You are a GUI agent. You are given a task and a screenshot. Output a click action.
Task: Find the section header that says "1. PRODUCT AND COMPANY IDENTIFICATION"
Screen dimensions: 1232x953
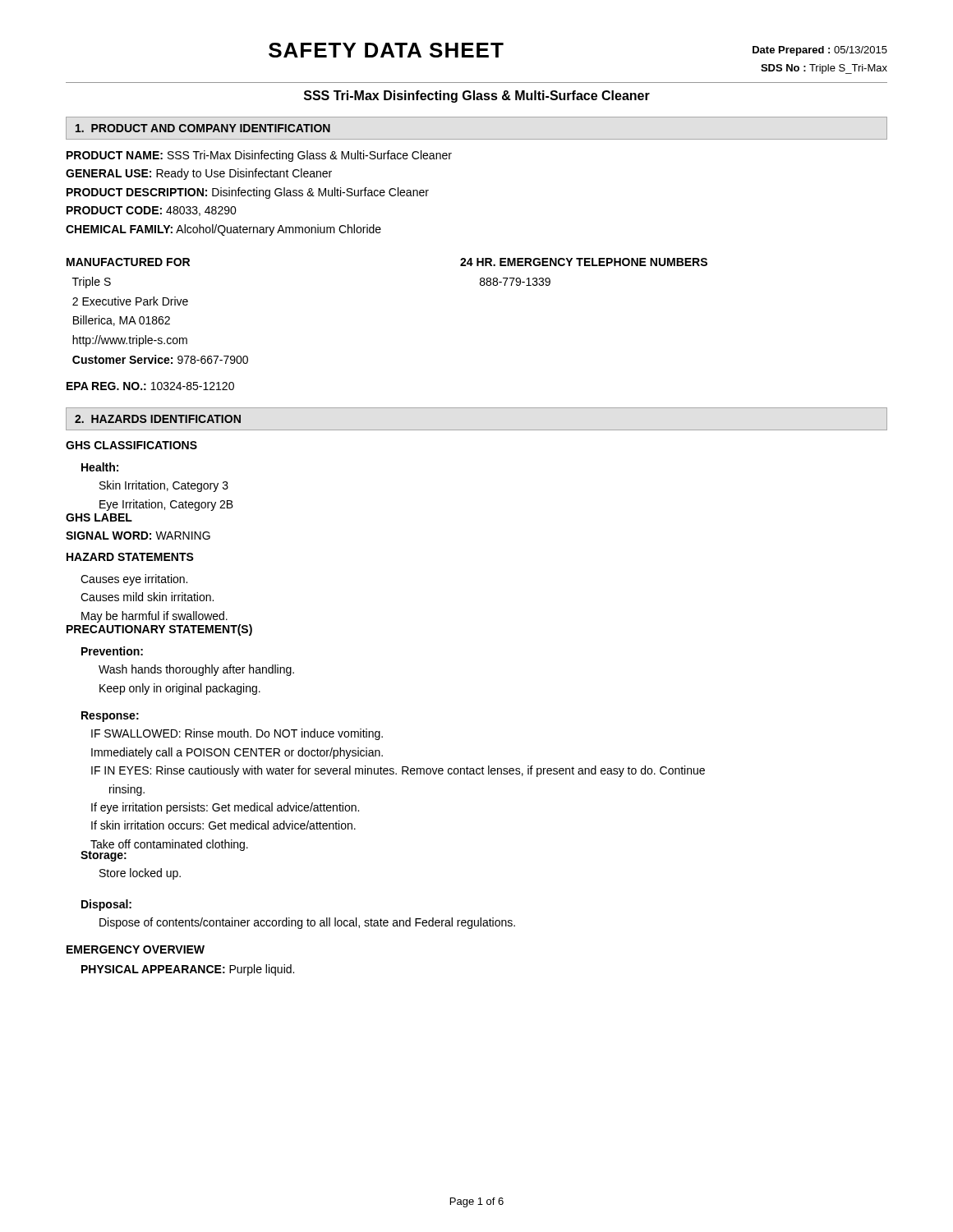pos(203,128)
